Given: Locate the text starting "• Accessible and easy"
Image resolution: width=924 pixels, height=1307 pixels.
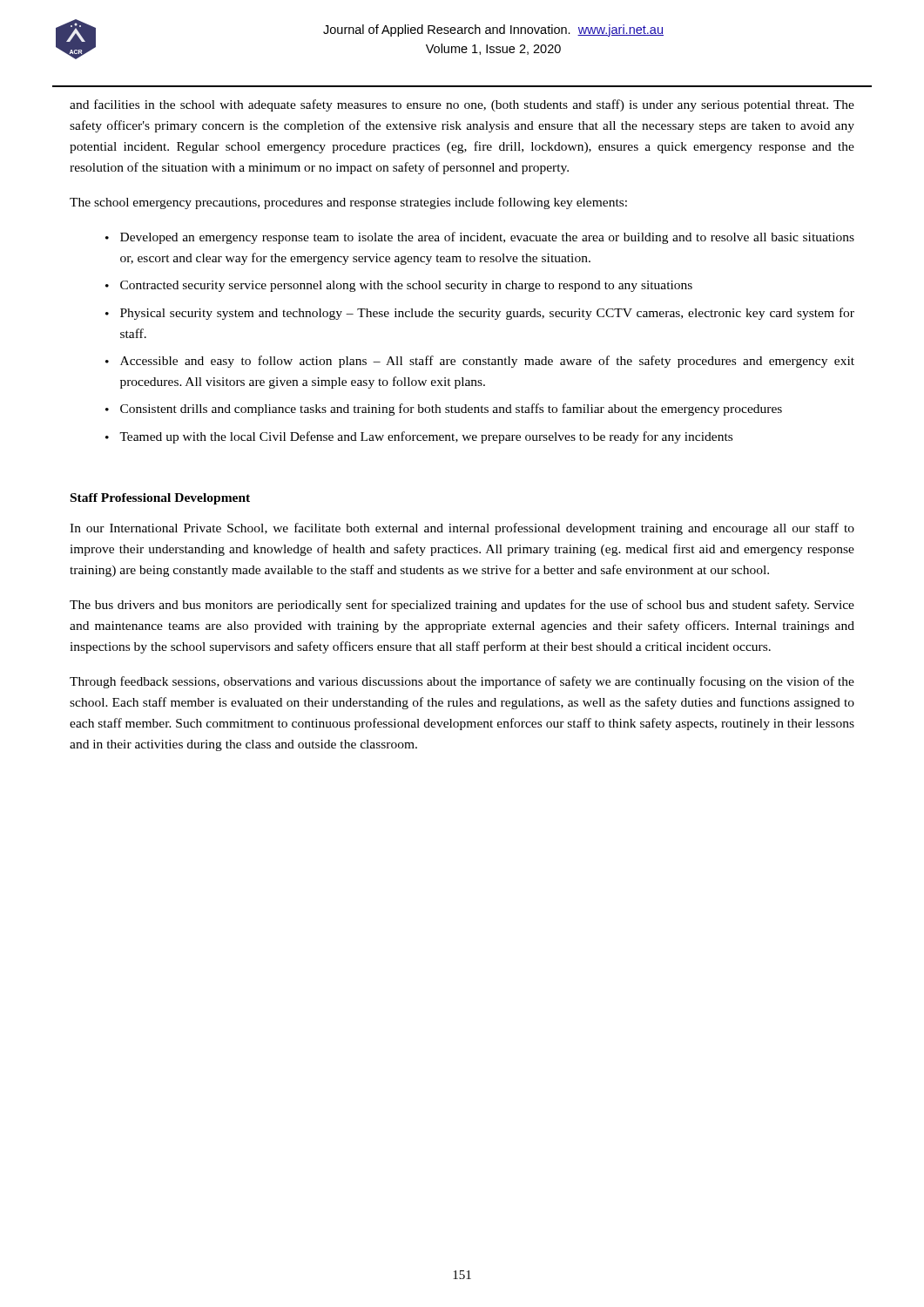Looking at the screenshot, I should 479,371.
